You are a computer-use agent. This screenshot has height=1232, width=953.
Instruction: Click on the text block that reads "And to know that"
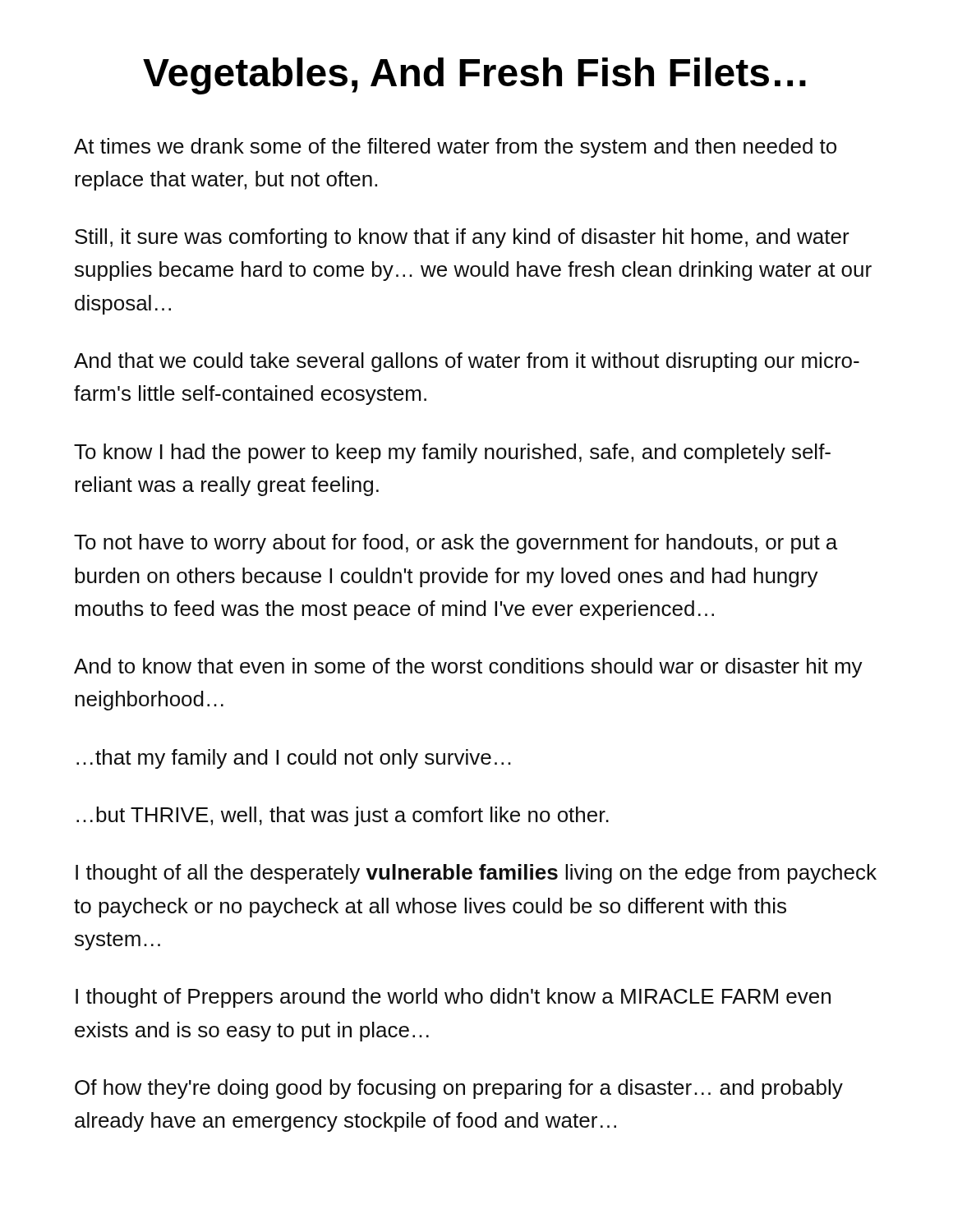point(468,683)
